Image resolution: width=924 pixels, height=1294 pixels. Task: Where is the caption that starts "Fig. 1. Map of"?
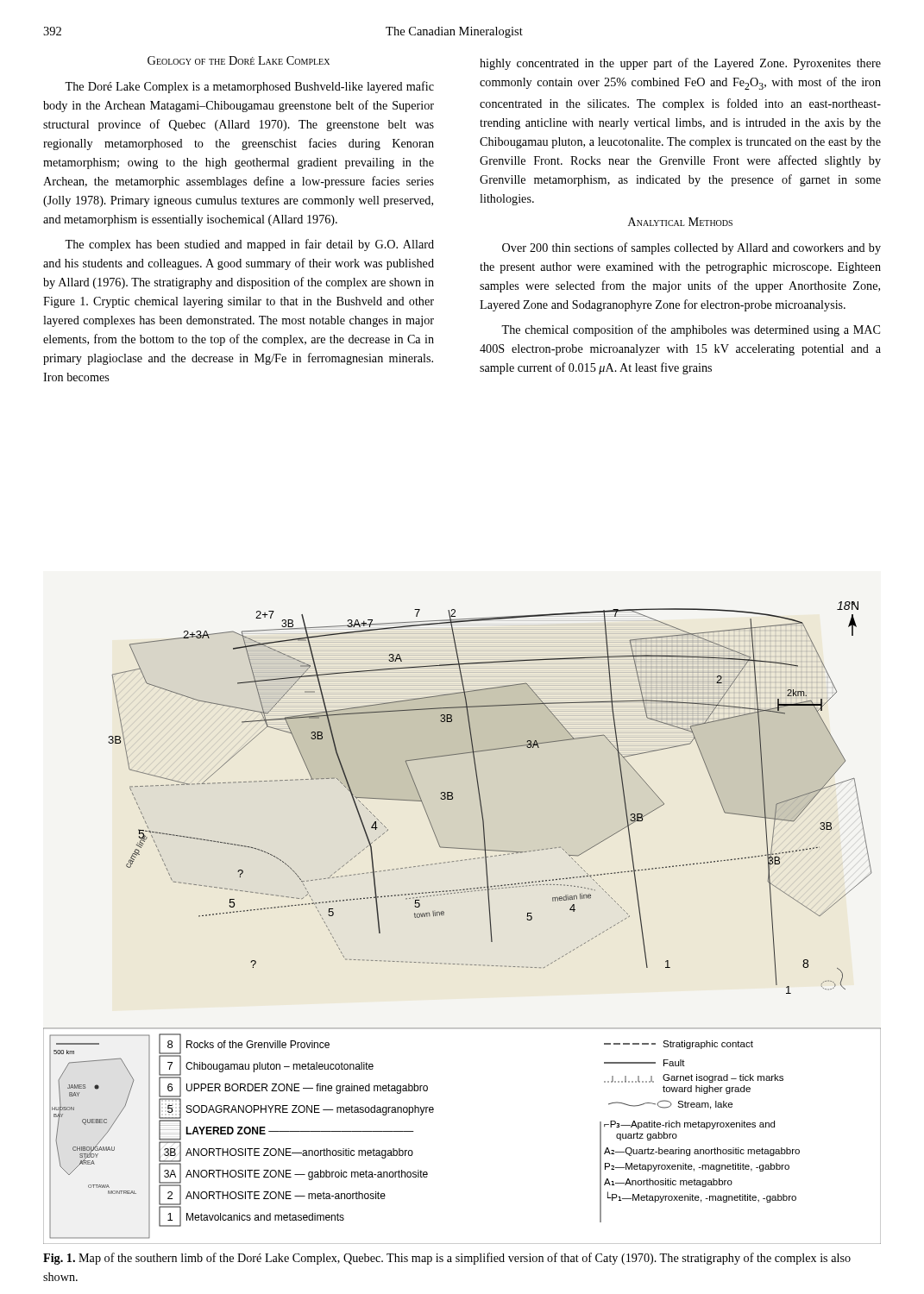[x=462, y=1267]
